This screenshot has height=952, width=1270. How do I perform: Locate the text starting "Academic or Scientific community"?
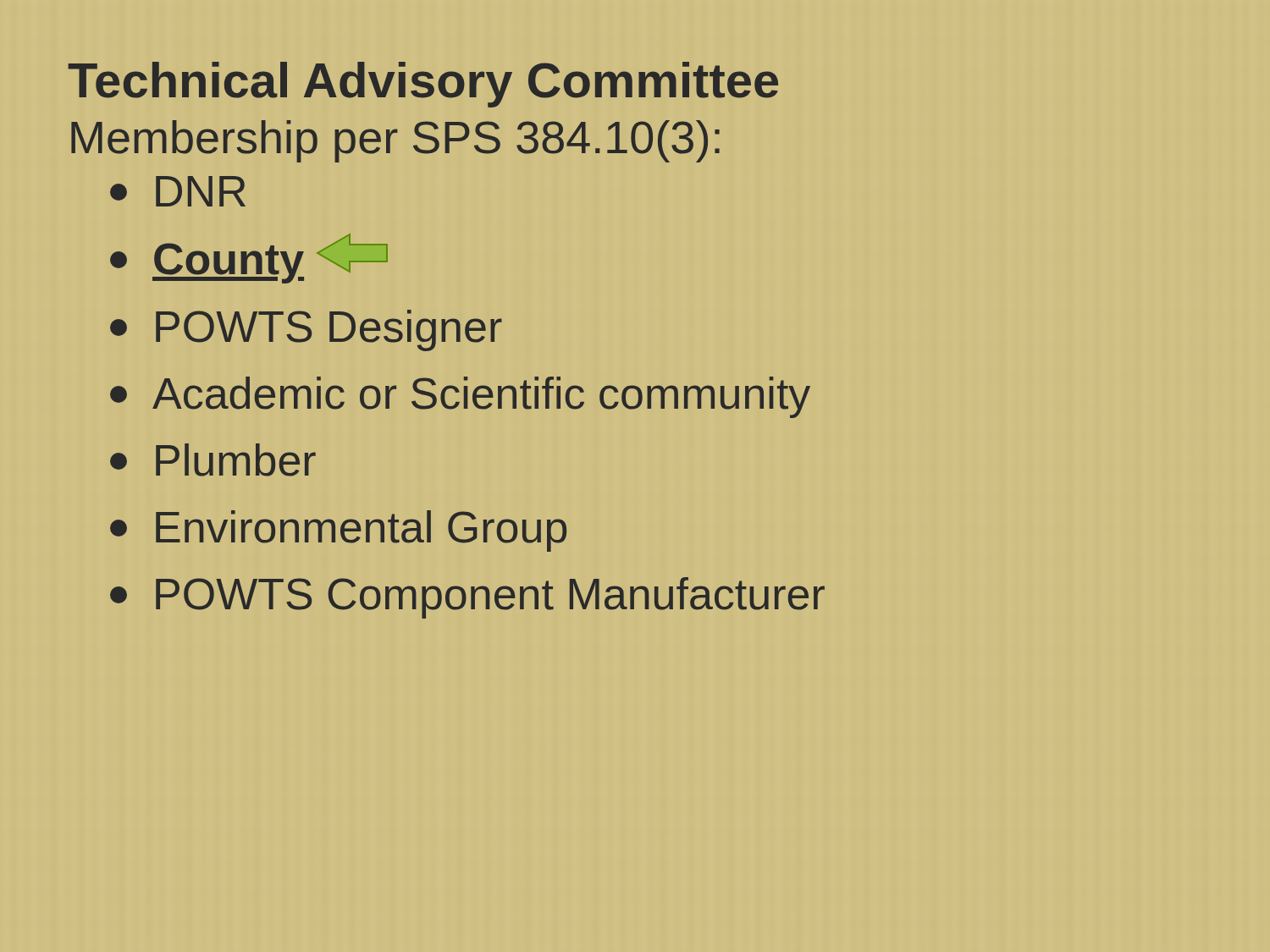[460, 394]
